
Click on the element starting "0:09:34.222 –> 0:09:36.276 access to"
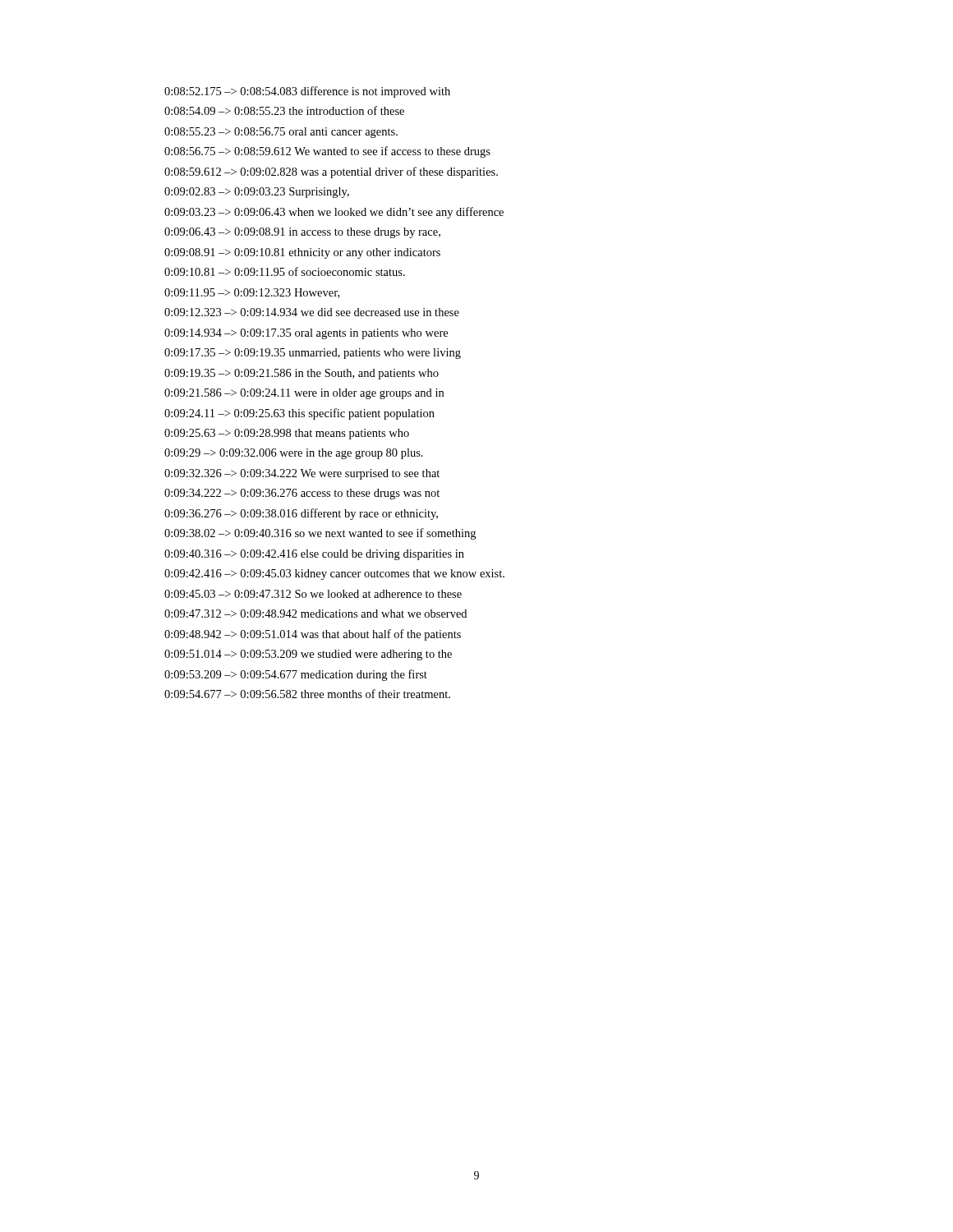(302, 493)
